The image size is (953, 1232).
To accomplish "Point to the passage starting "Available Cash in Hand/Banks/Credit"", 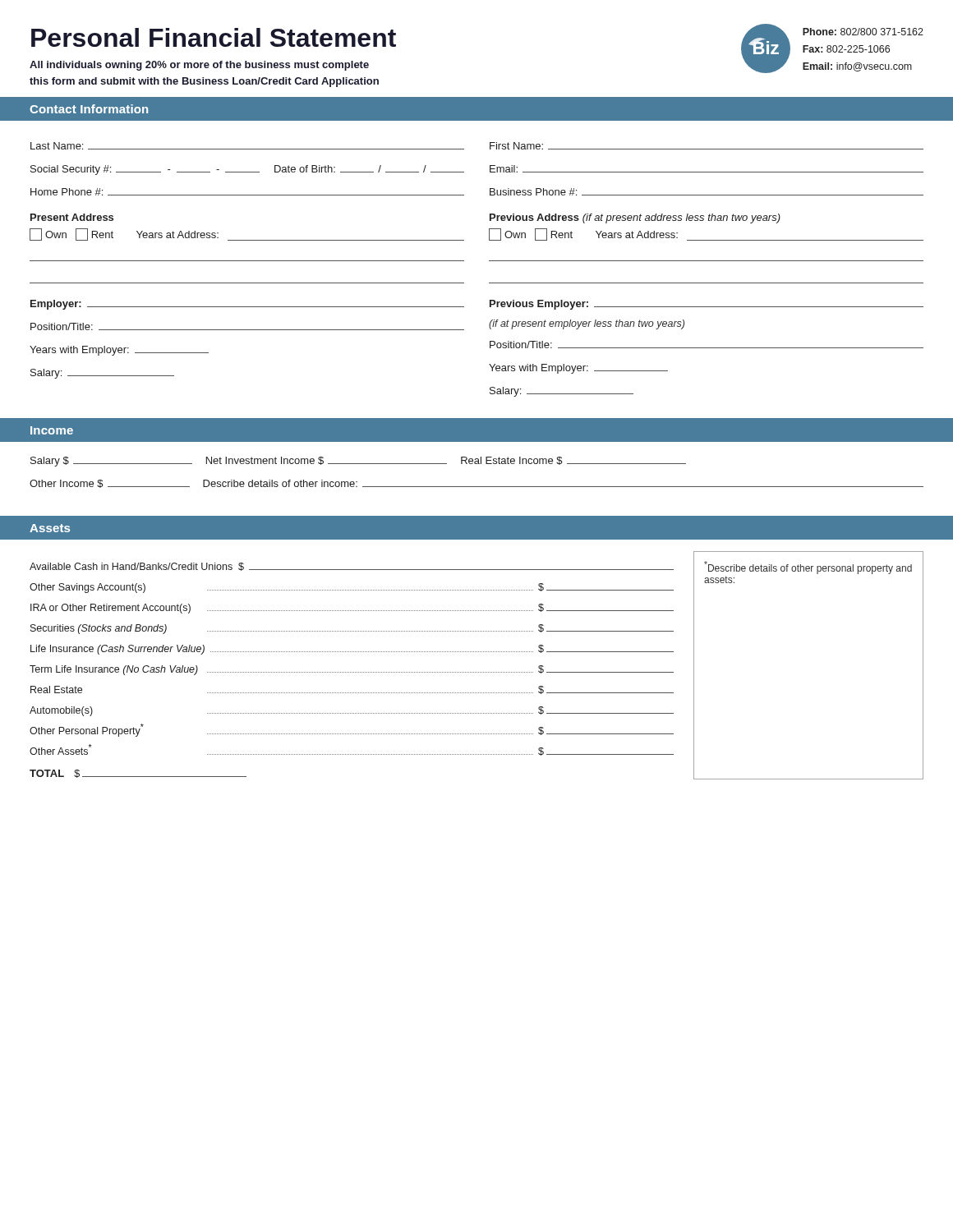I will (352, 669).
